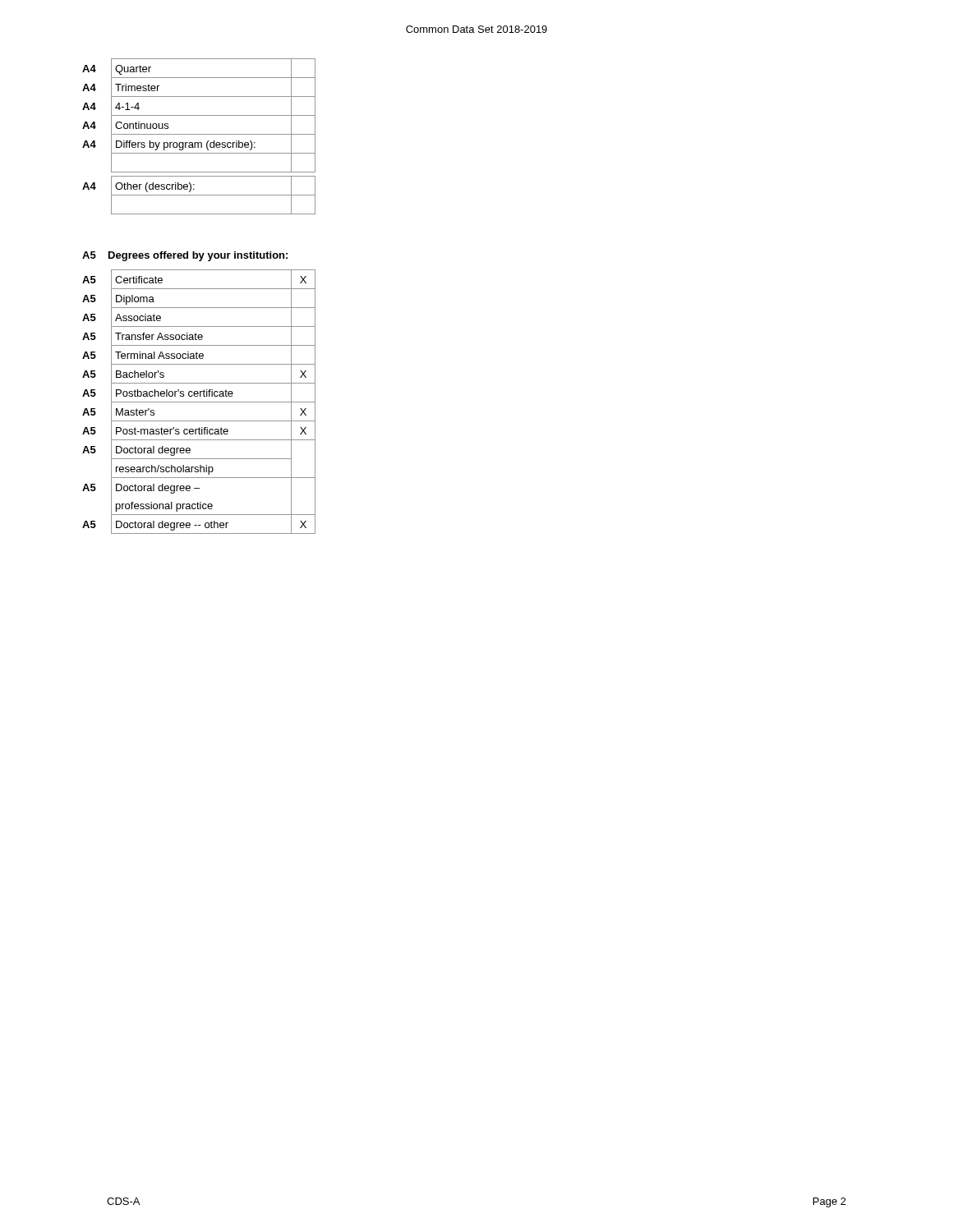Click on the table containing "A5 Certificate X A5 Diploma"

point(518,402)
